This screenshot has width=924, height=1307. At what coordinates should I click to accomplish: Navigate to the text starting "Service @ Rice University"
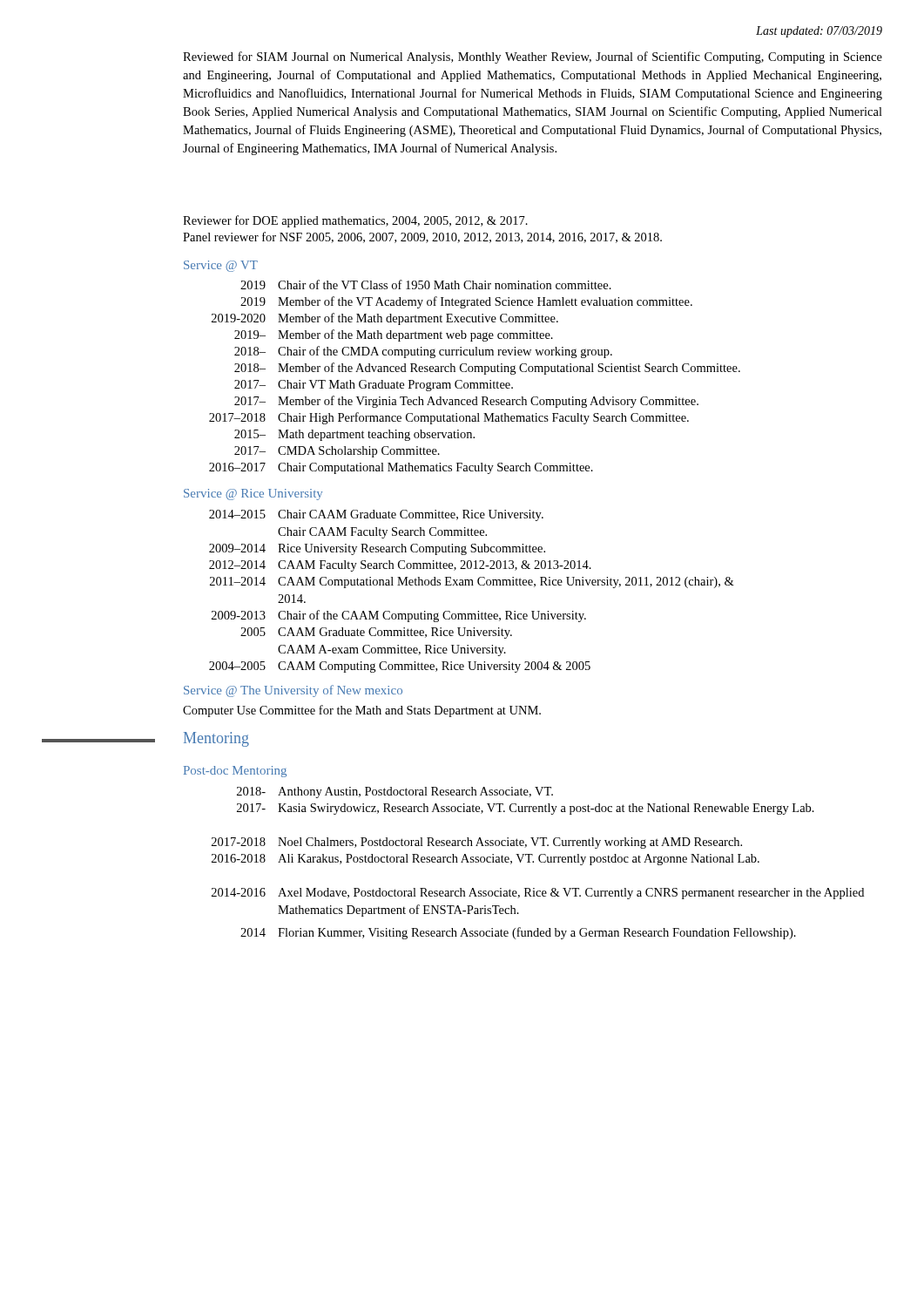coord(253,493)
